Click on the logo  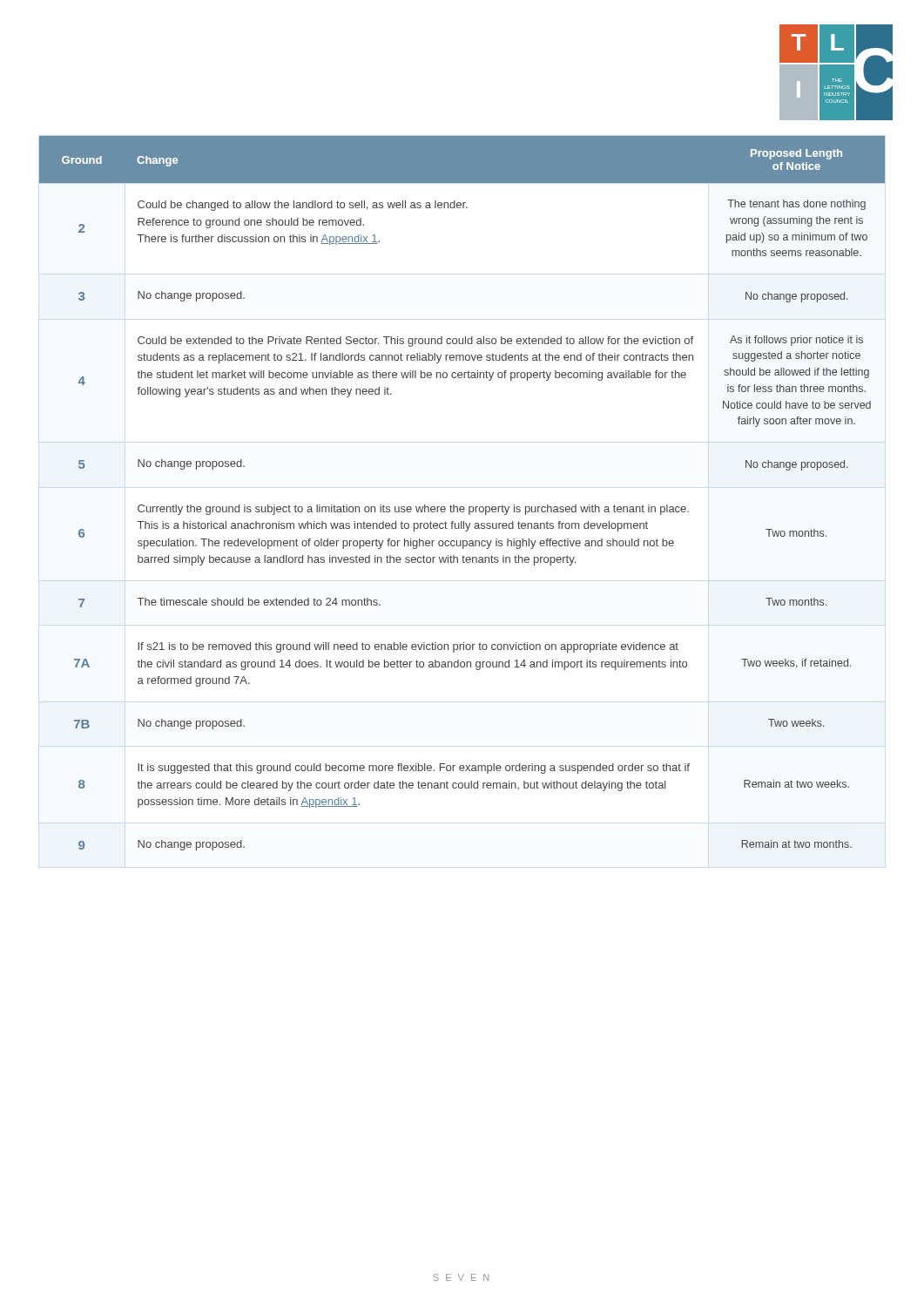[836, 72]
